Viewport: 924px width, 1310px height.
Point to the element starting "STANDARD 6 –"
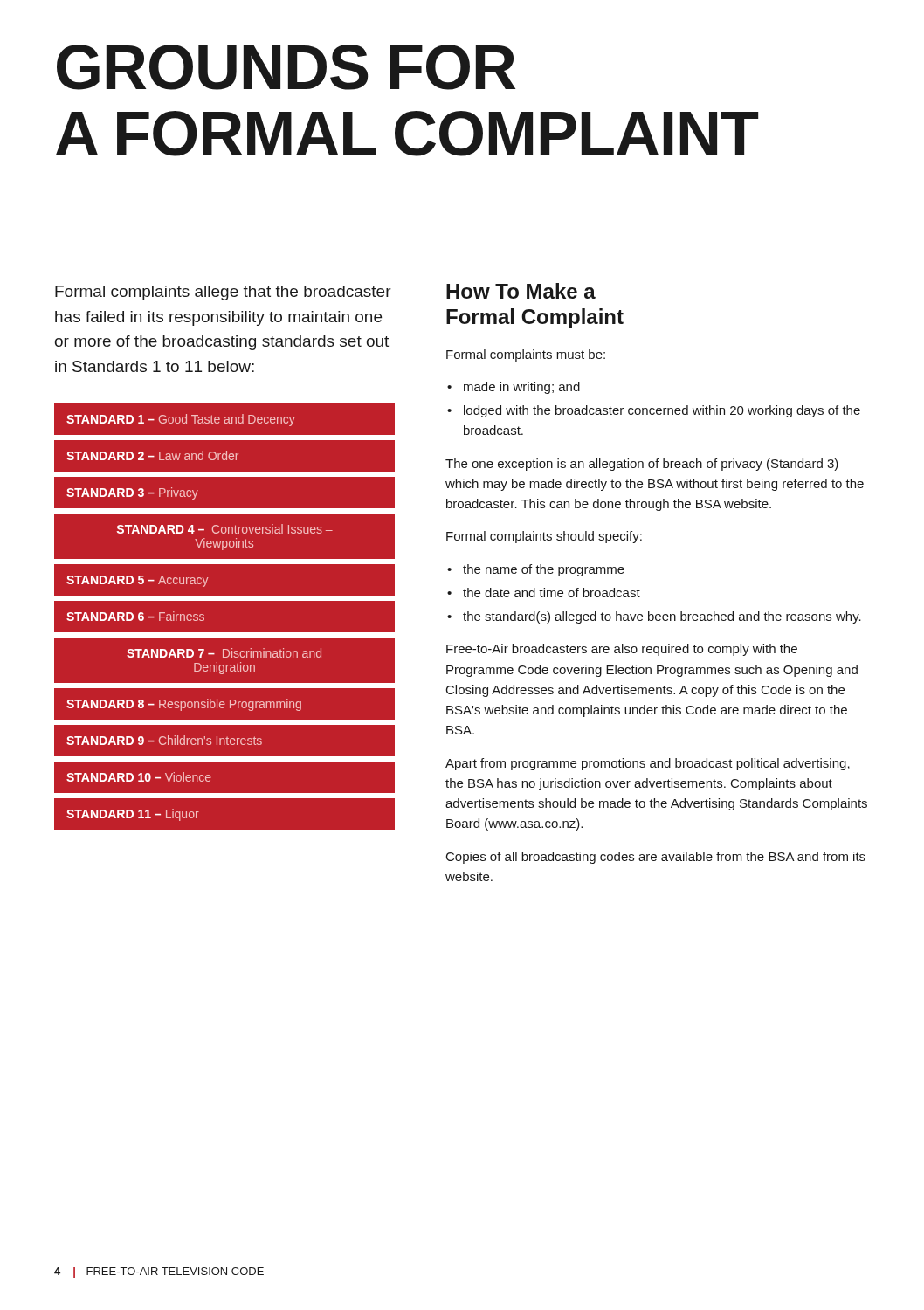(136, 617)
